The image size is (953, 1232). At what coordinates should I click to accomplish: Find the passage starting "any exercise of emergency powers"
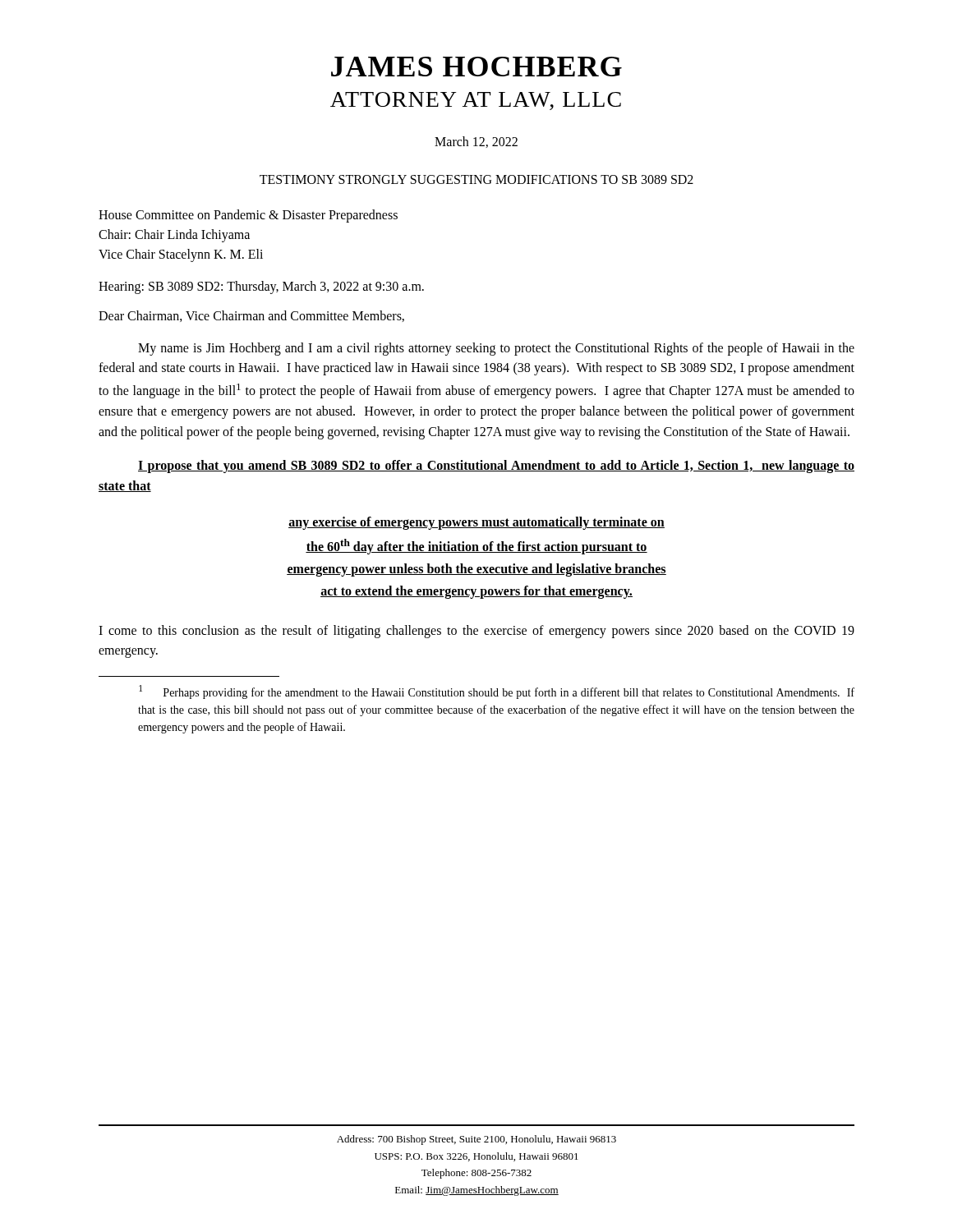[x=476, y=557]
